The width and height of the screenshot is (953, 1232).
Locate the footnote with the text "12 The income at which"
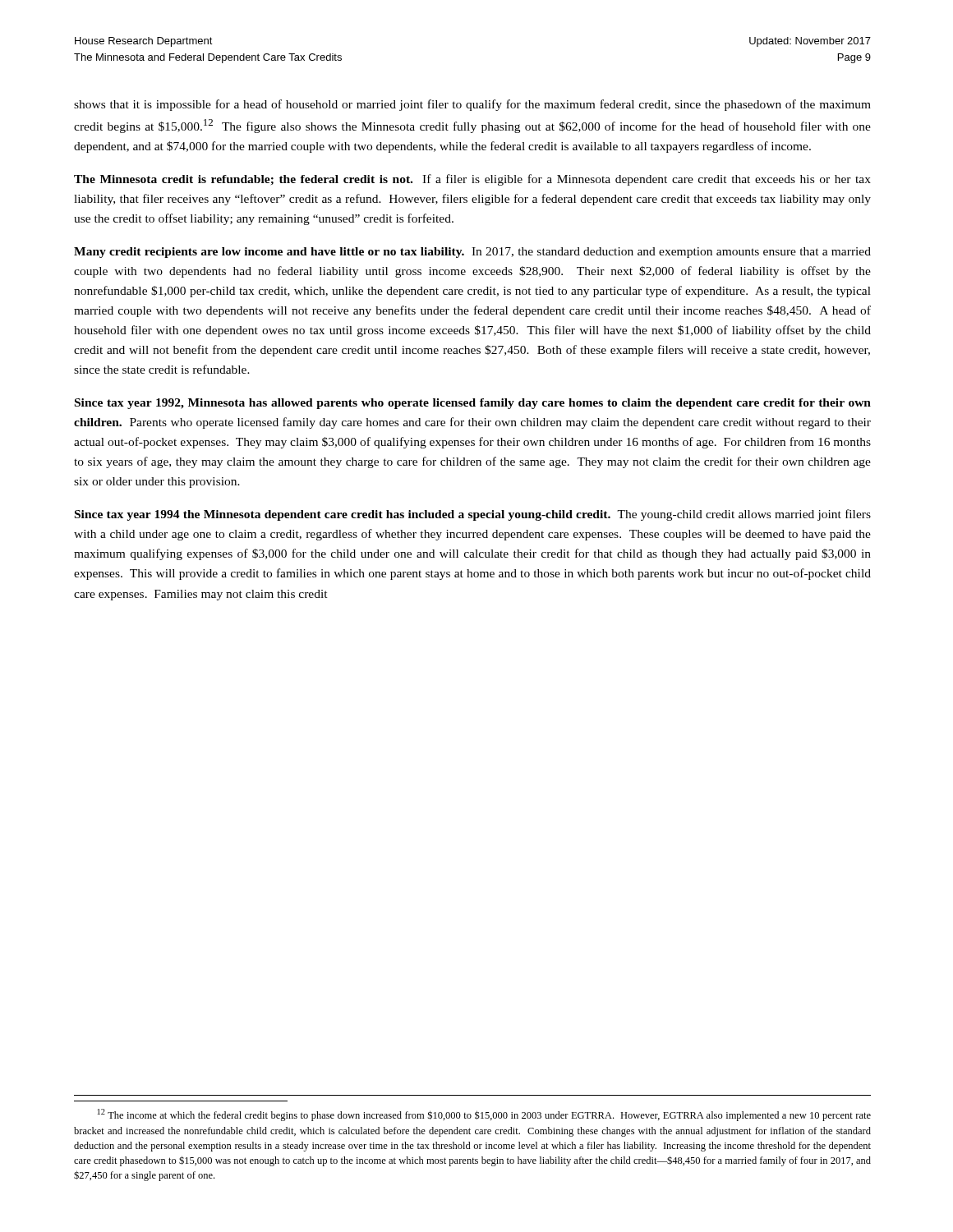coord(472,1144)
